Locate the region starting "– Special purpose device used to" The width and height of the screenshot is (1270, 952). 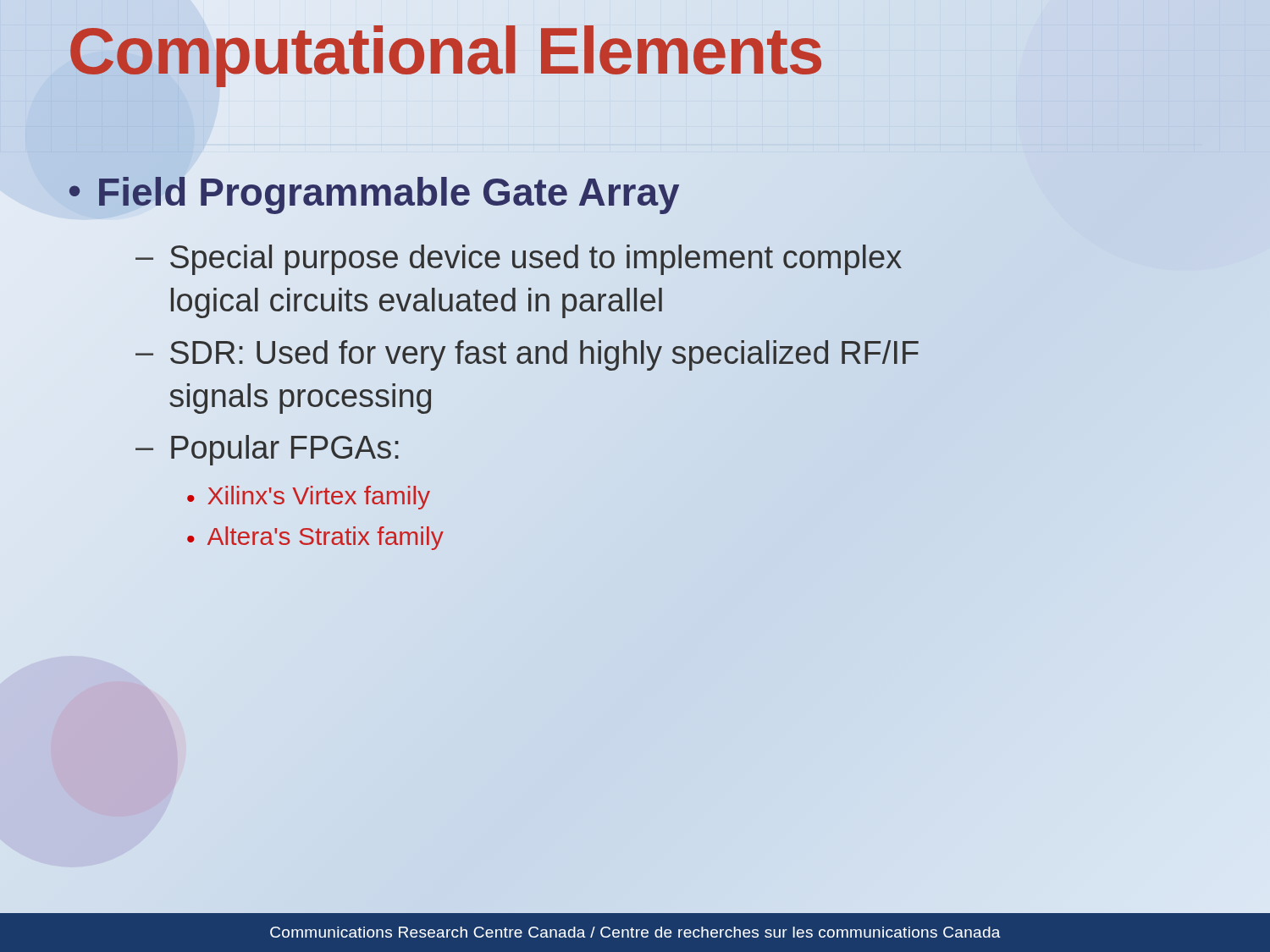tap(519, 280)
